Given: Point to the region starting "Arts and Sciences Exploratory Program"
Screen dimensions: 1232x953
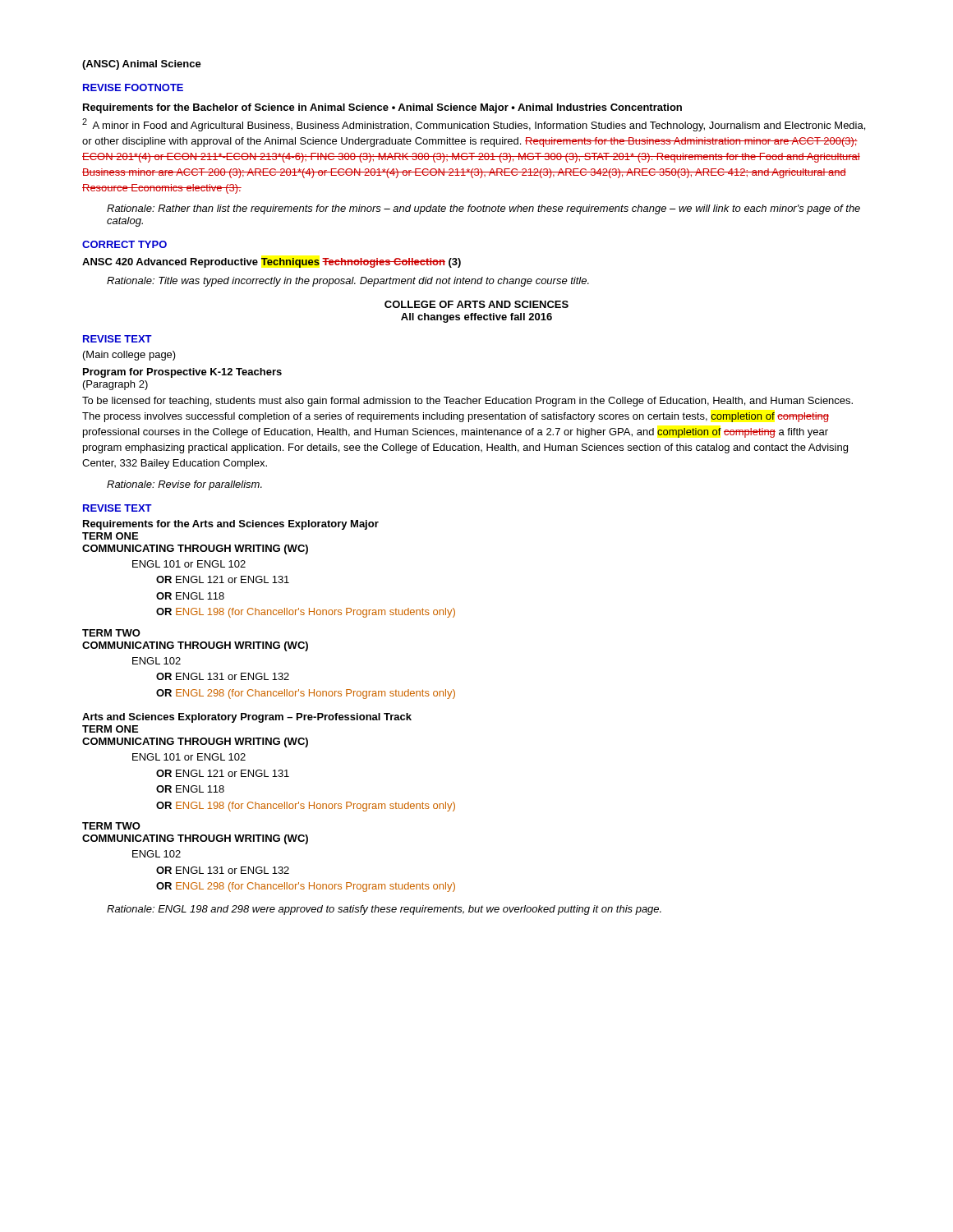Looking at the screenshot, I should coord(247,718).
